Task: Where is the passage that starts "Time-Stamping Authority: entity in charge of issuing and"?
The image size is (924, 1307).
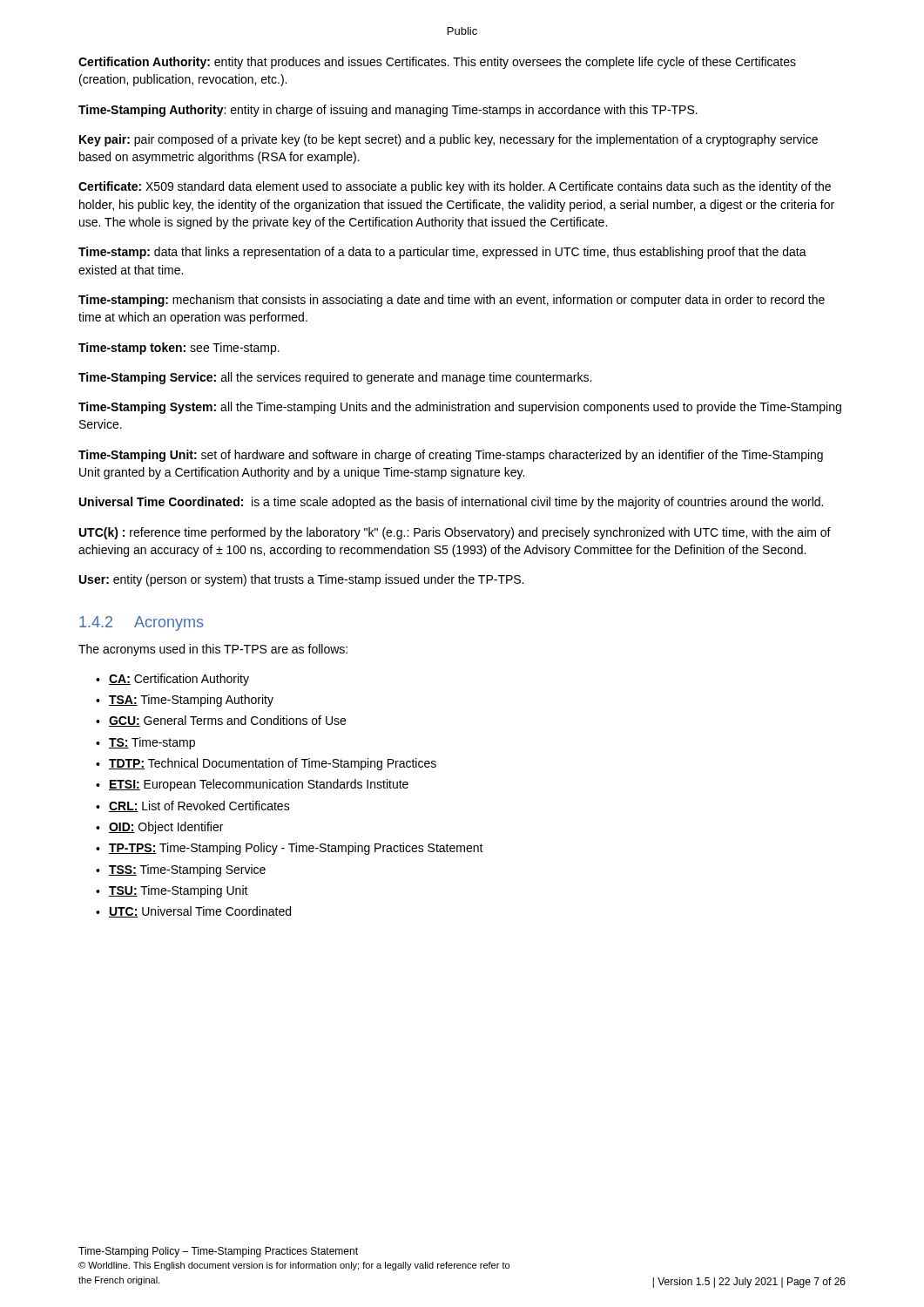Action: tap(388, 109)
